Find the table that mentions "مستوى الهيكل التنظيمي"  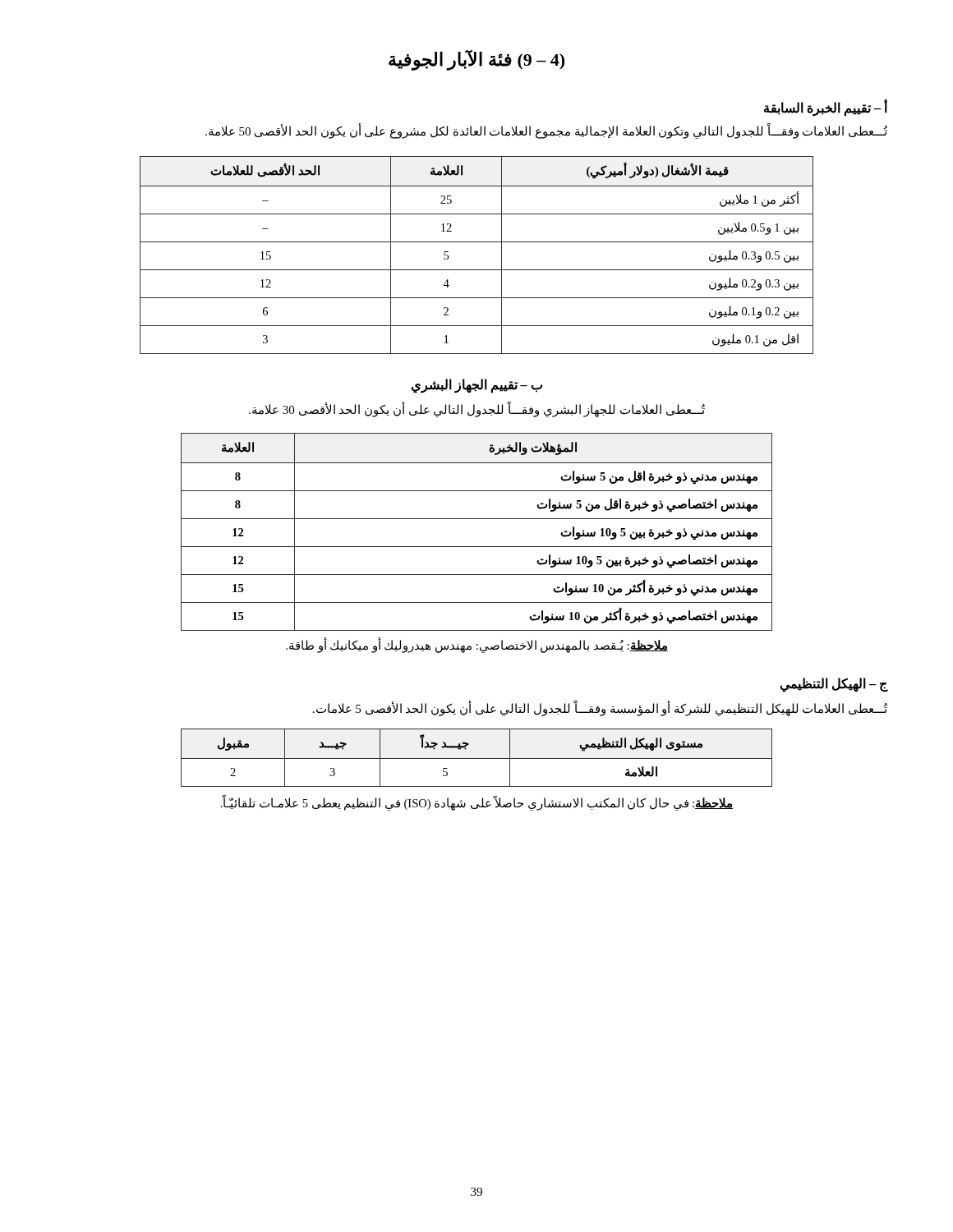pos(476,758)
